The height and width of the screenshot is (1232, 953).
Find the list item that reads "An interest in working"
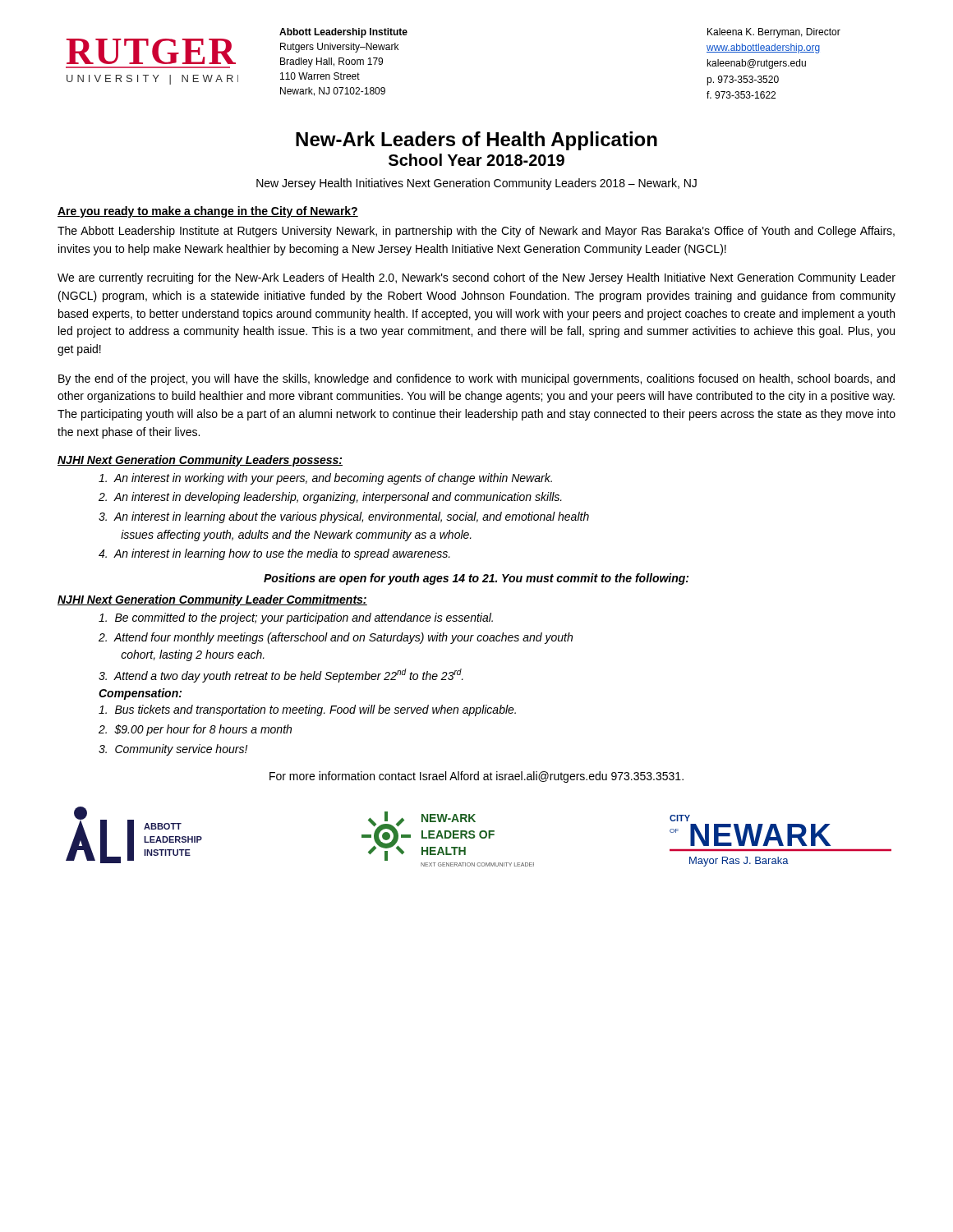[x=326, y=478]
